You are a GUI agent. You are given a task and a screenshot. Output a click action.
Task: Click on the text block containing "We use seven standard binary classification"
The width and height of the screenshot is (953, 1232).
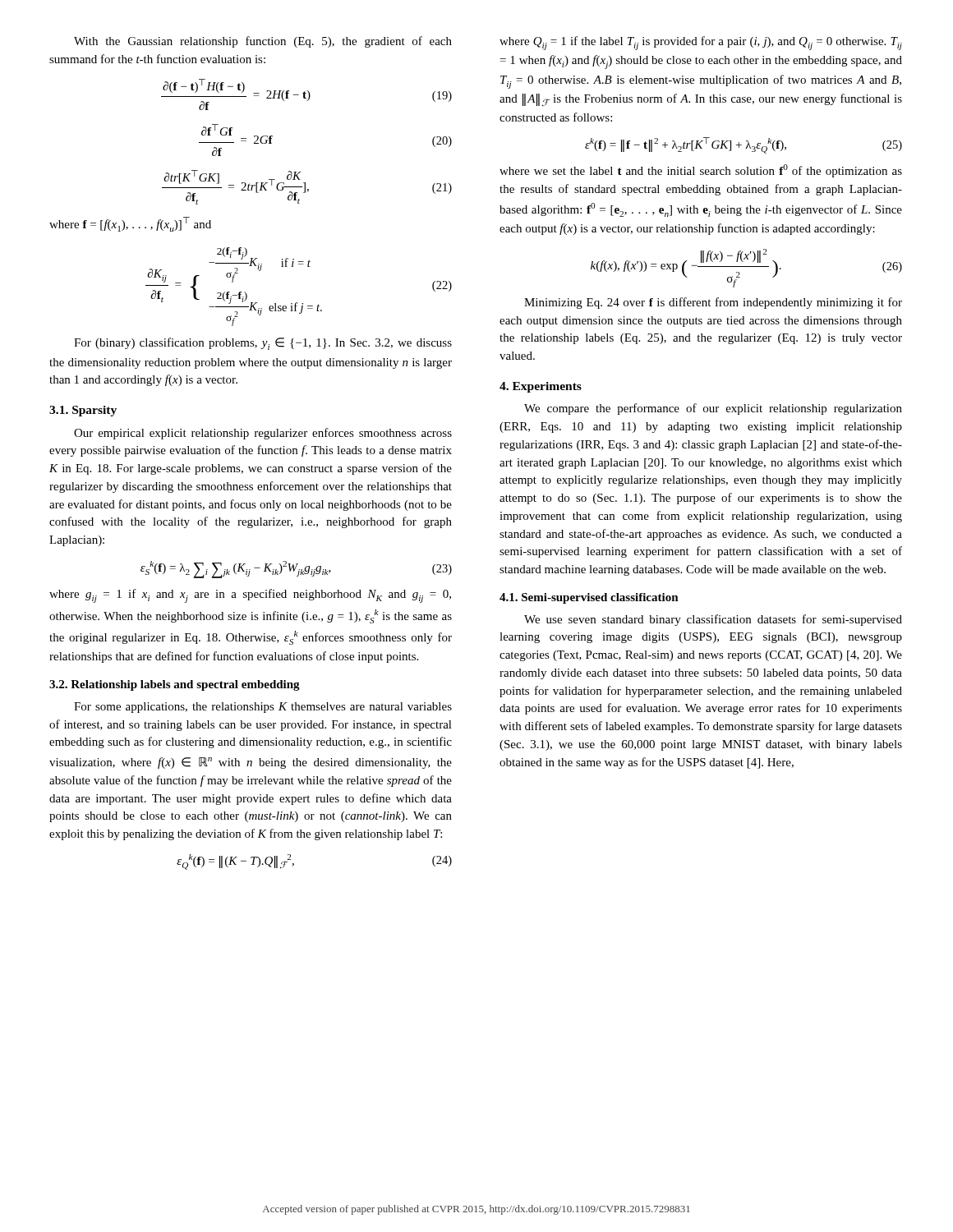[x=701, y=691]
